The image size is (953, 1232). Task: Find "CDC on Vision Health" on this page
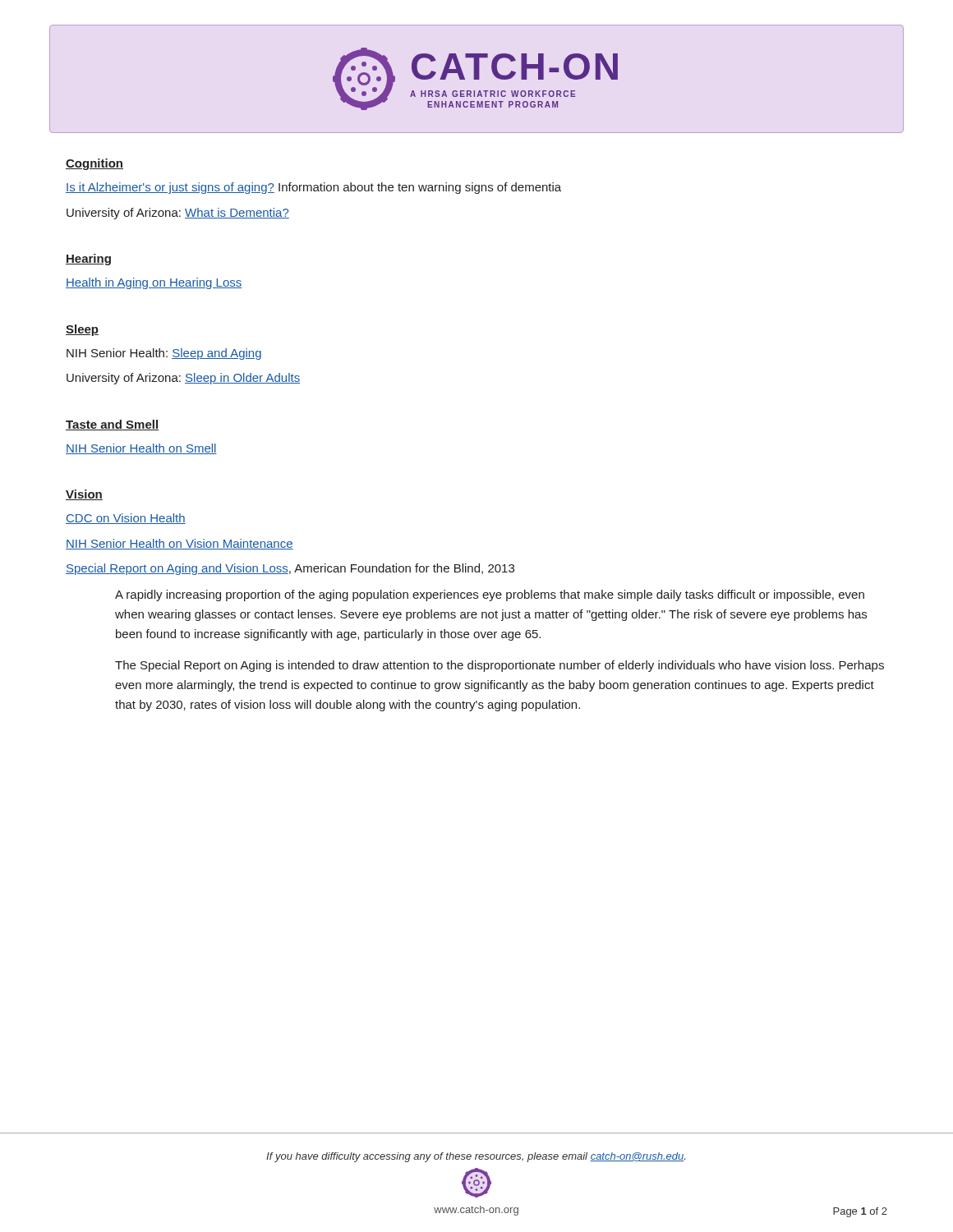point(126,518)
